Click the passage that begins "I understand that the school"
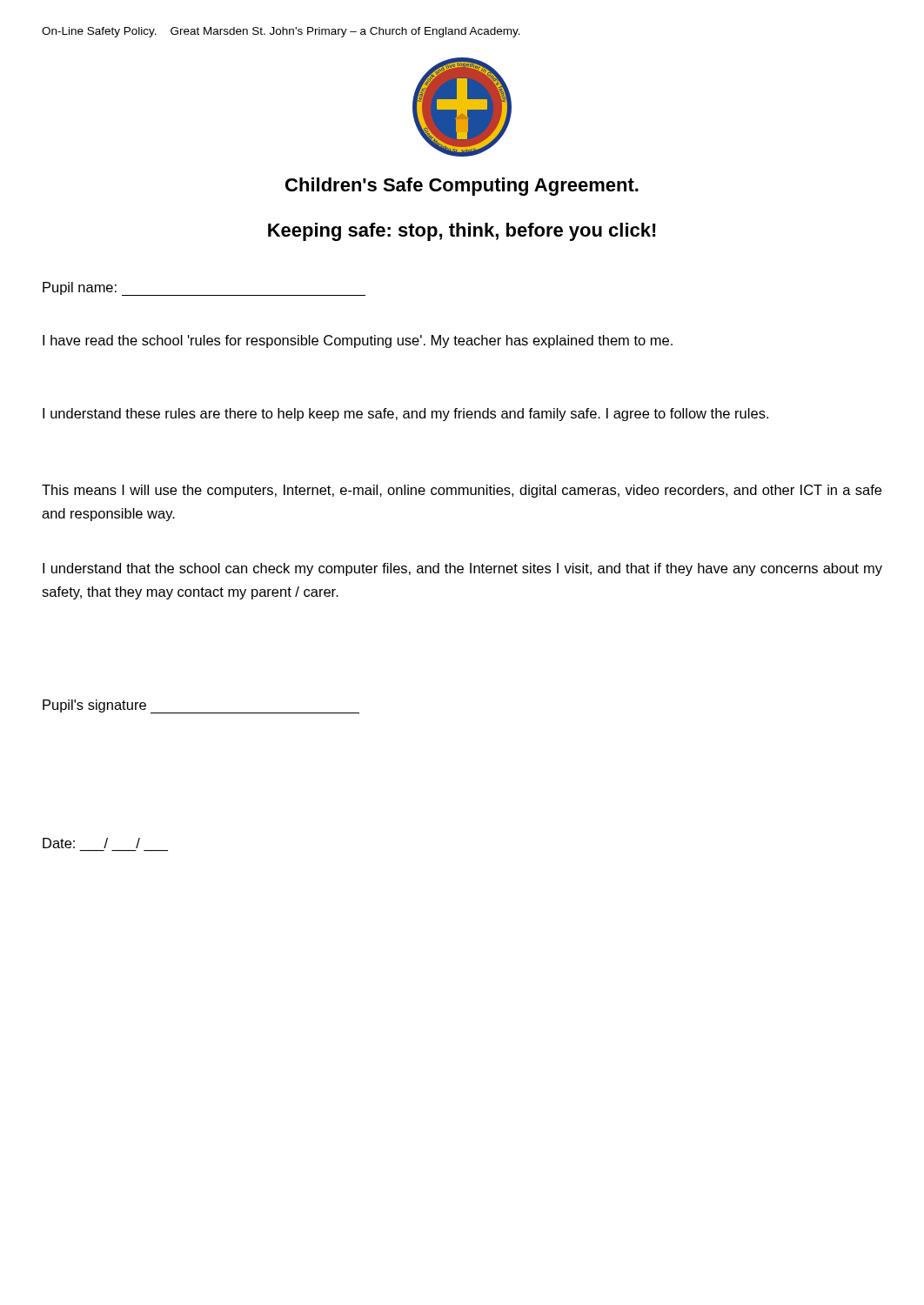This screenshot has height=1305, width=924. (462, 580)
